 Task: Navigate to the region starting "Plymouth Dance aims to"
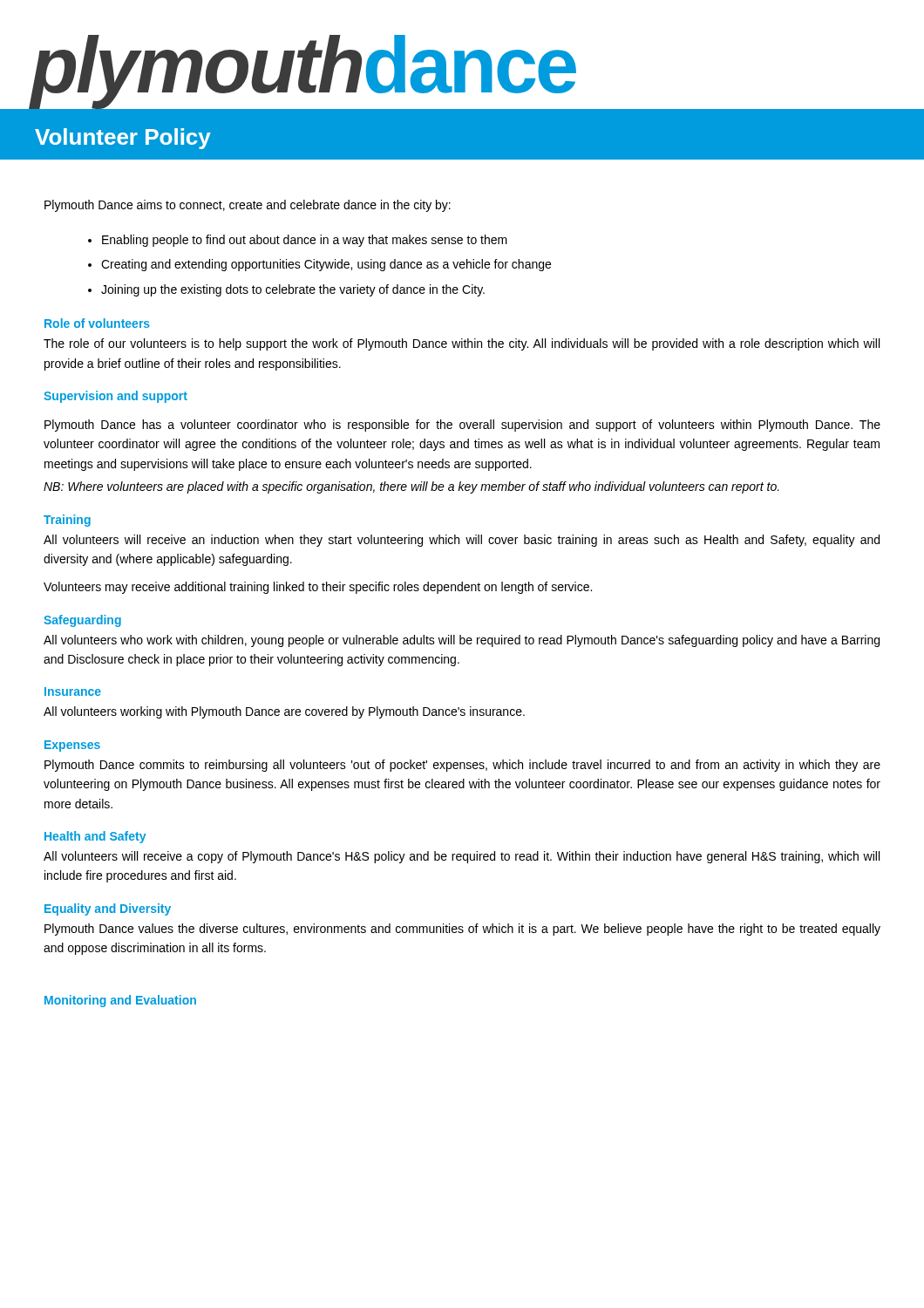248,206
